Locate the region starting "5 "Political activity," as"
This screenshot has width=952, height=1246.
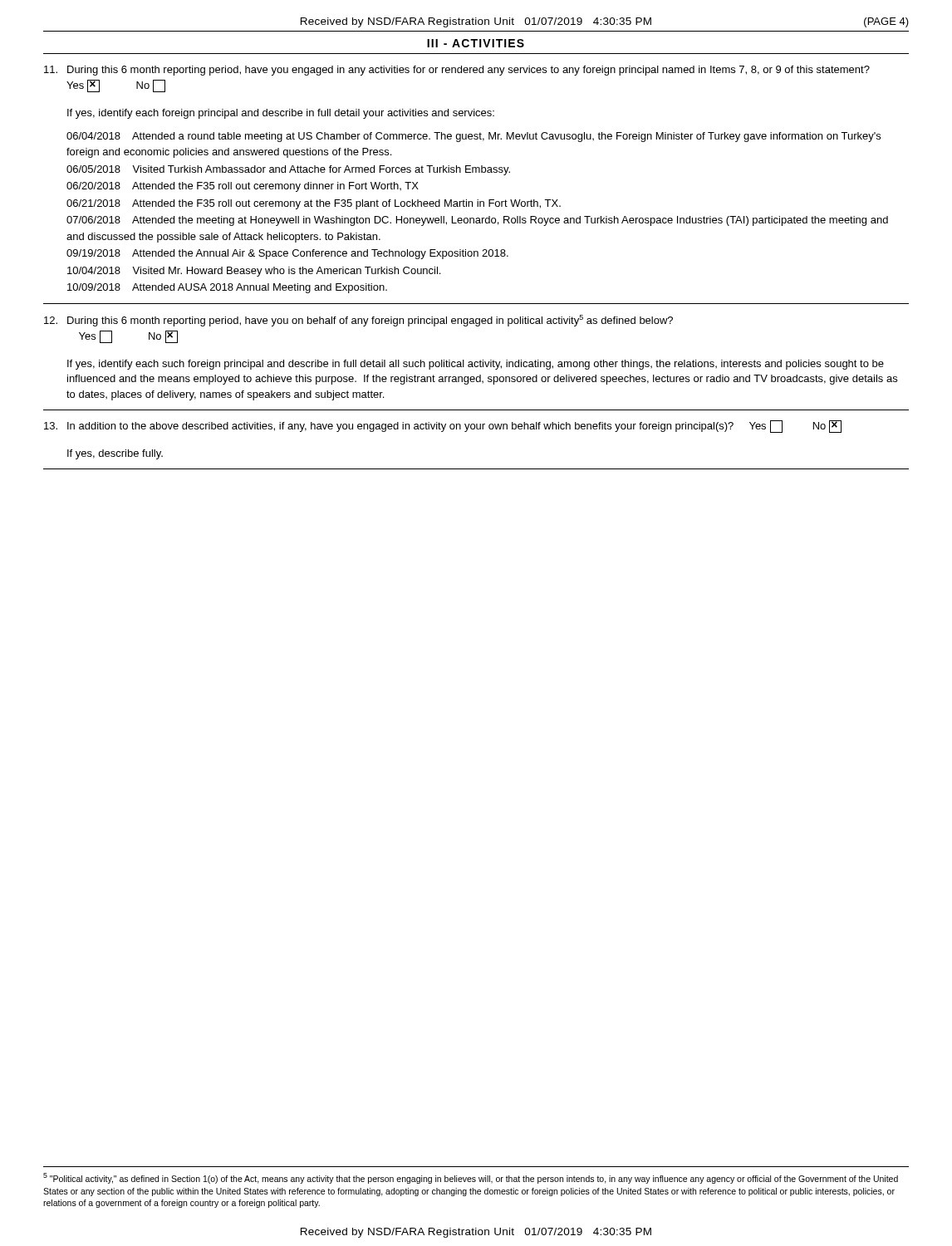471,1190
